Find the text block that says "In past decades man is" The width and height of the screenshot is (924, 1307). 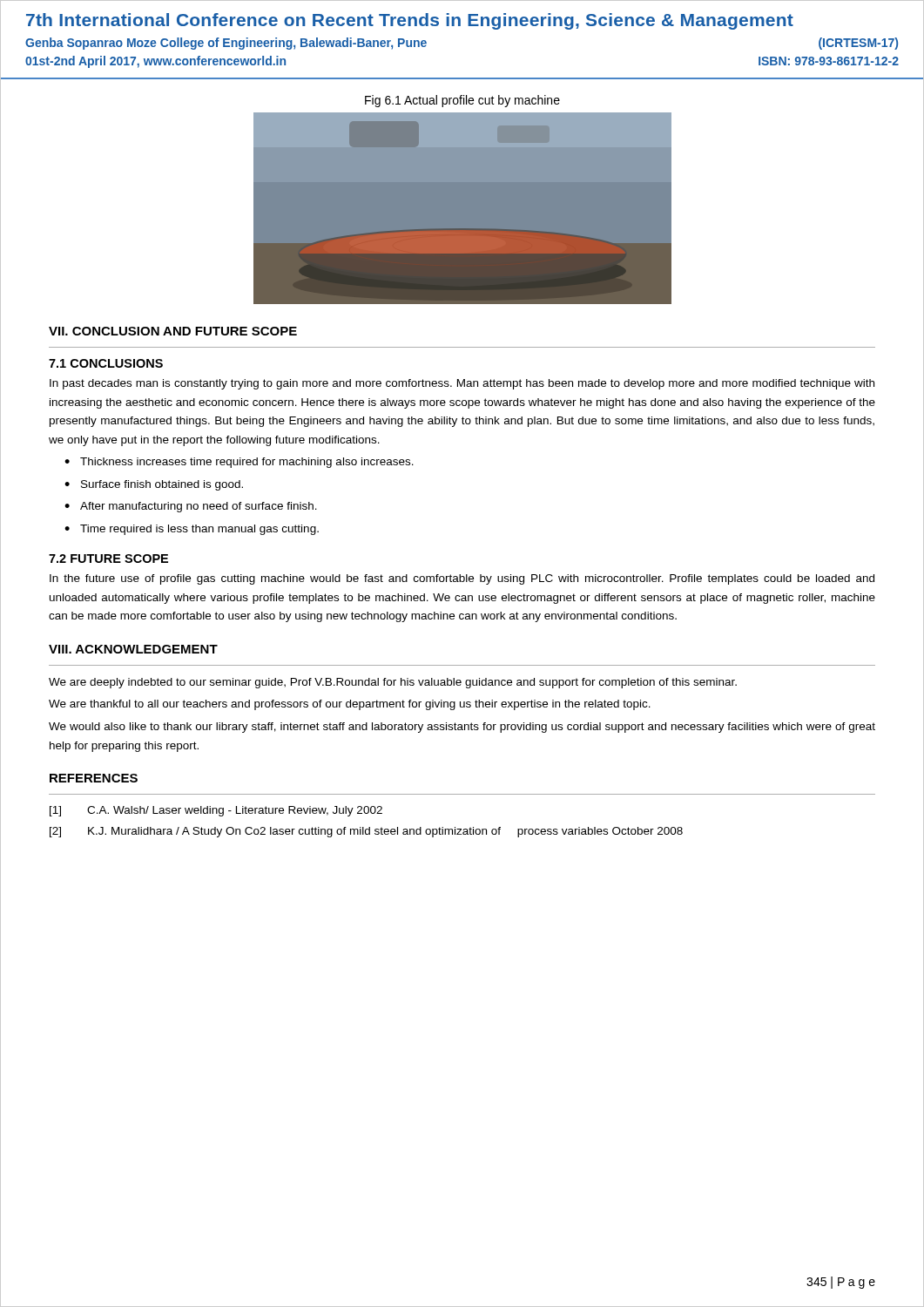462,411
